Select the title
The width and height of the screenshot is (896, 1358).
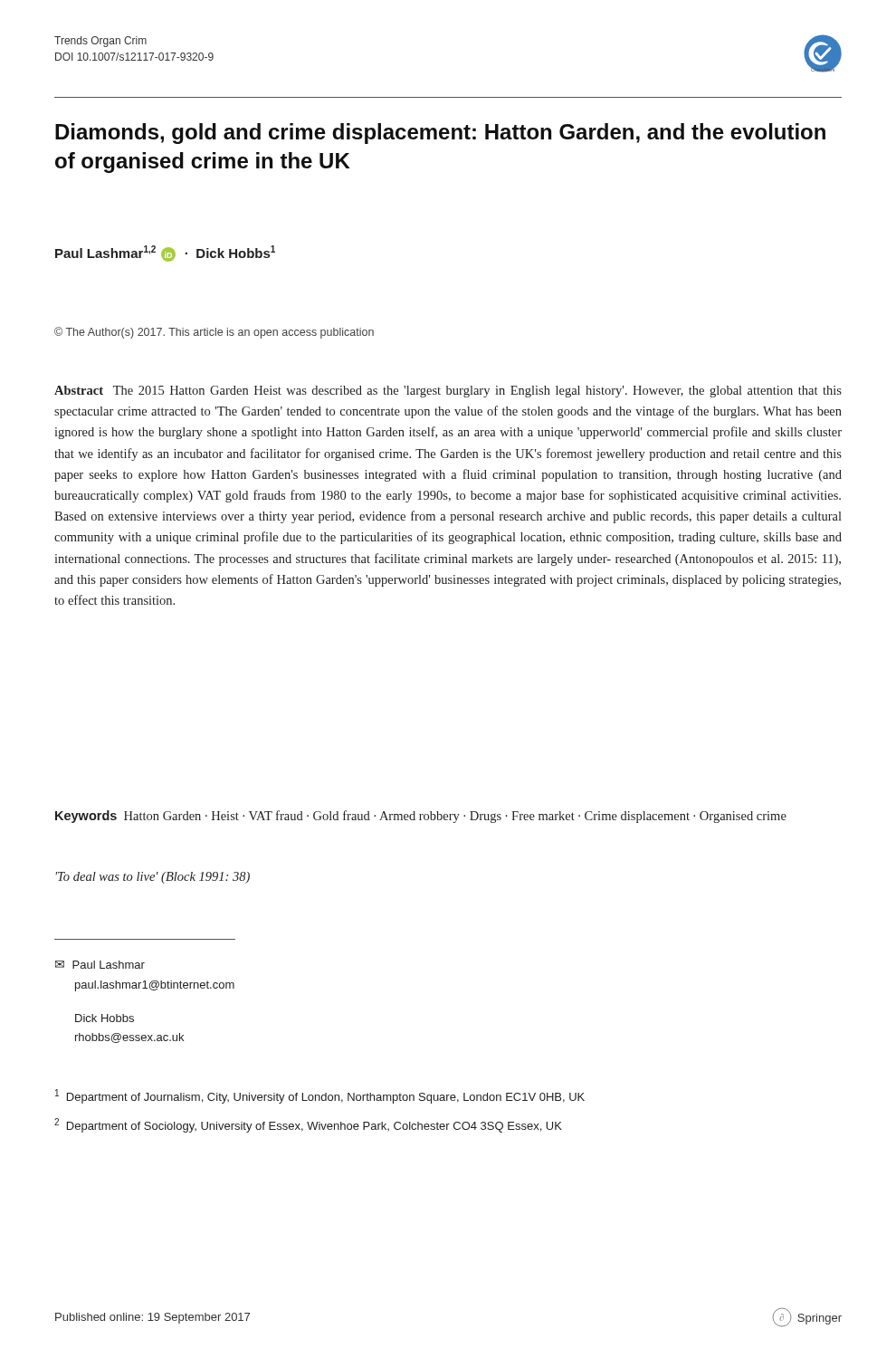pos(448,147)
